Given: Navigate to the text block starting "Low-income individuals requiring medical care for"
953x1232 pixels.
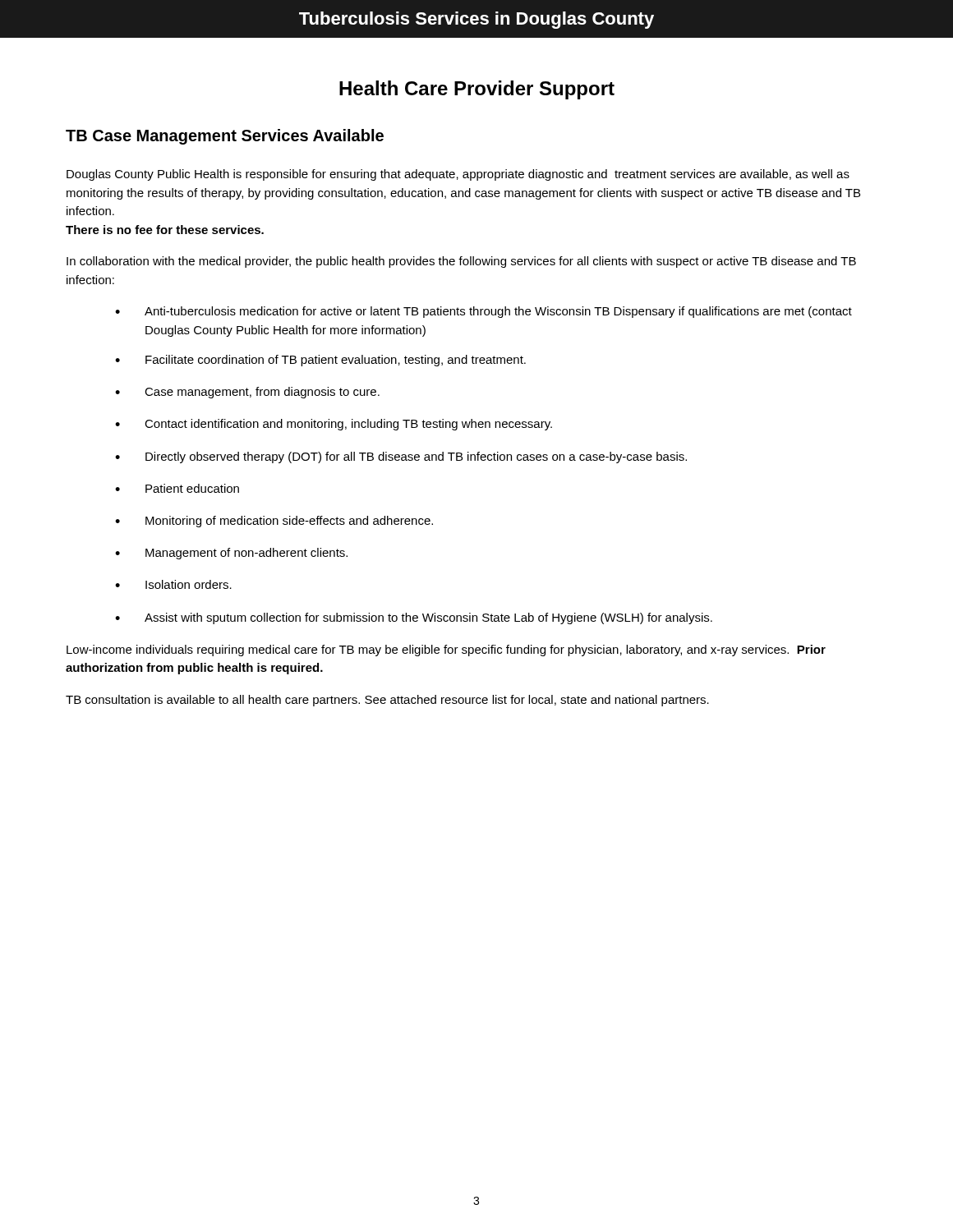Looking at the screenshot, I should [x=446, y=658].
